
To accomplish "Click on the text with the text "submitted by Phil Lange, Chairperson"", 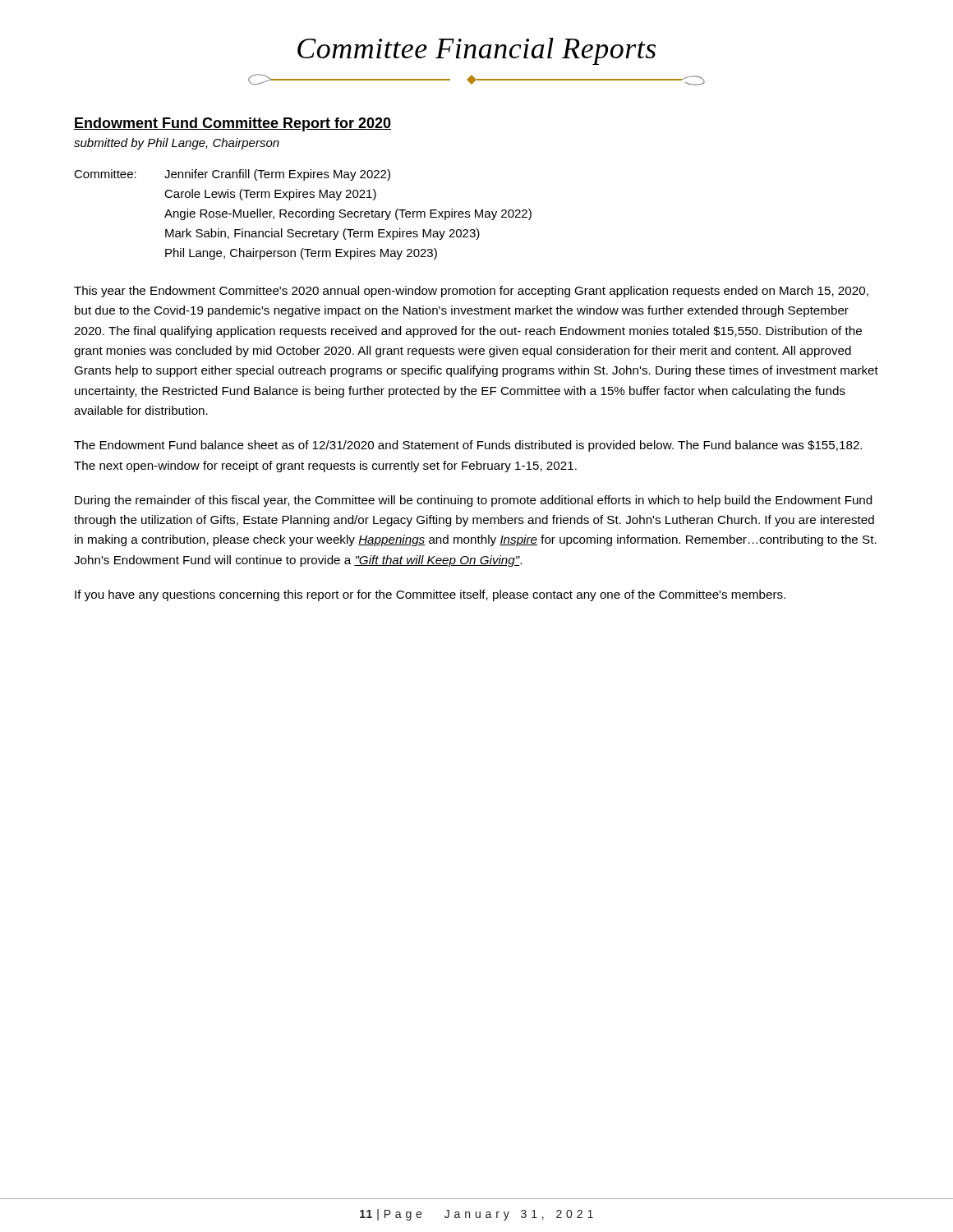I will tap(177, 142).
